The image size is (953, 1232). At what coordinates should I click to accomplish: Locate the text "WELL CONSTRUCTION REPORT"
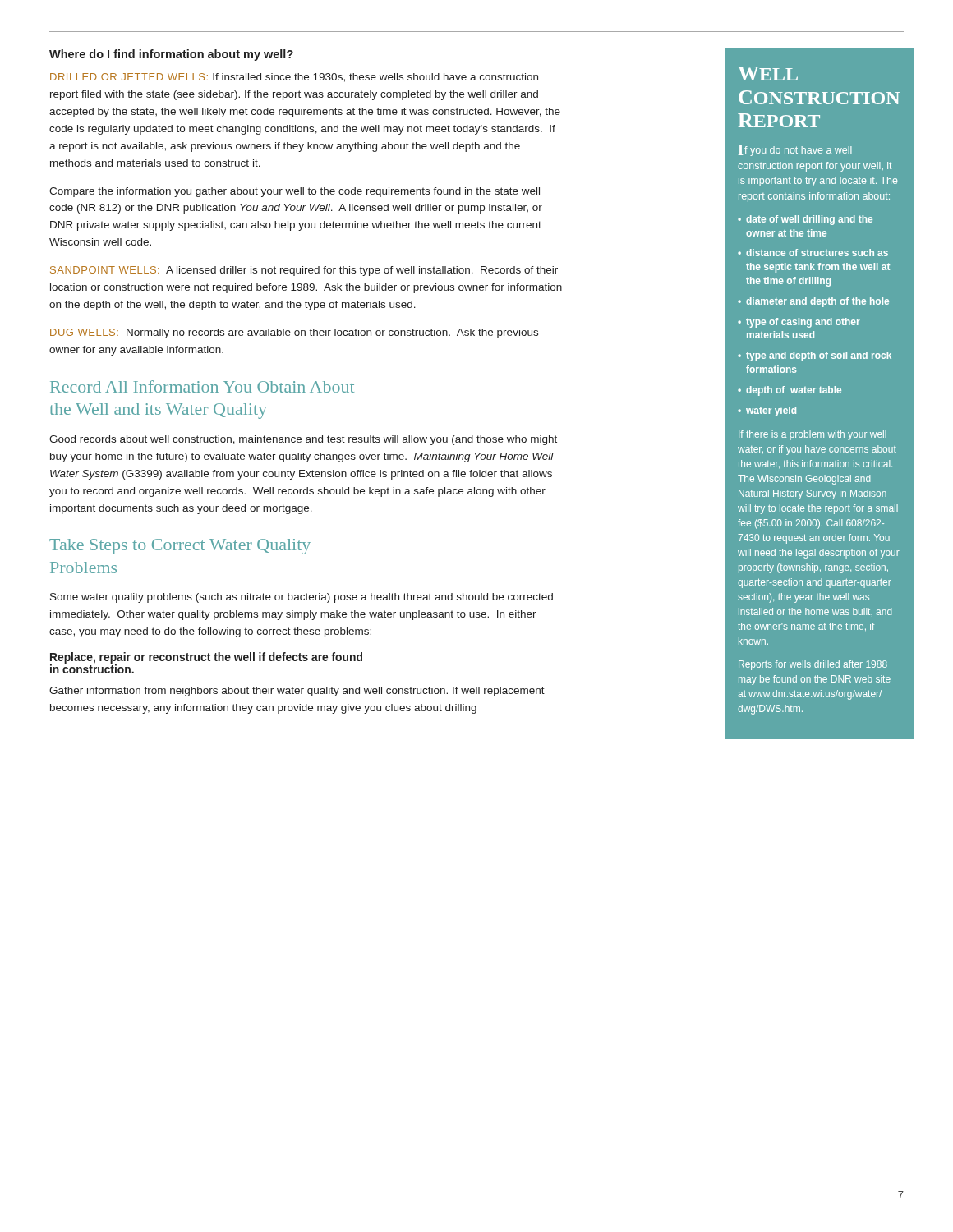pos(819,98)
